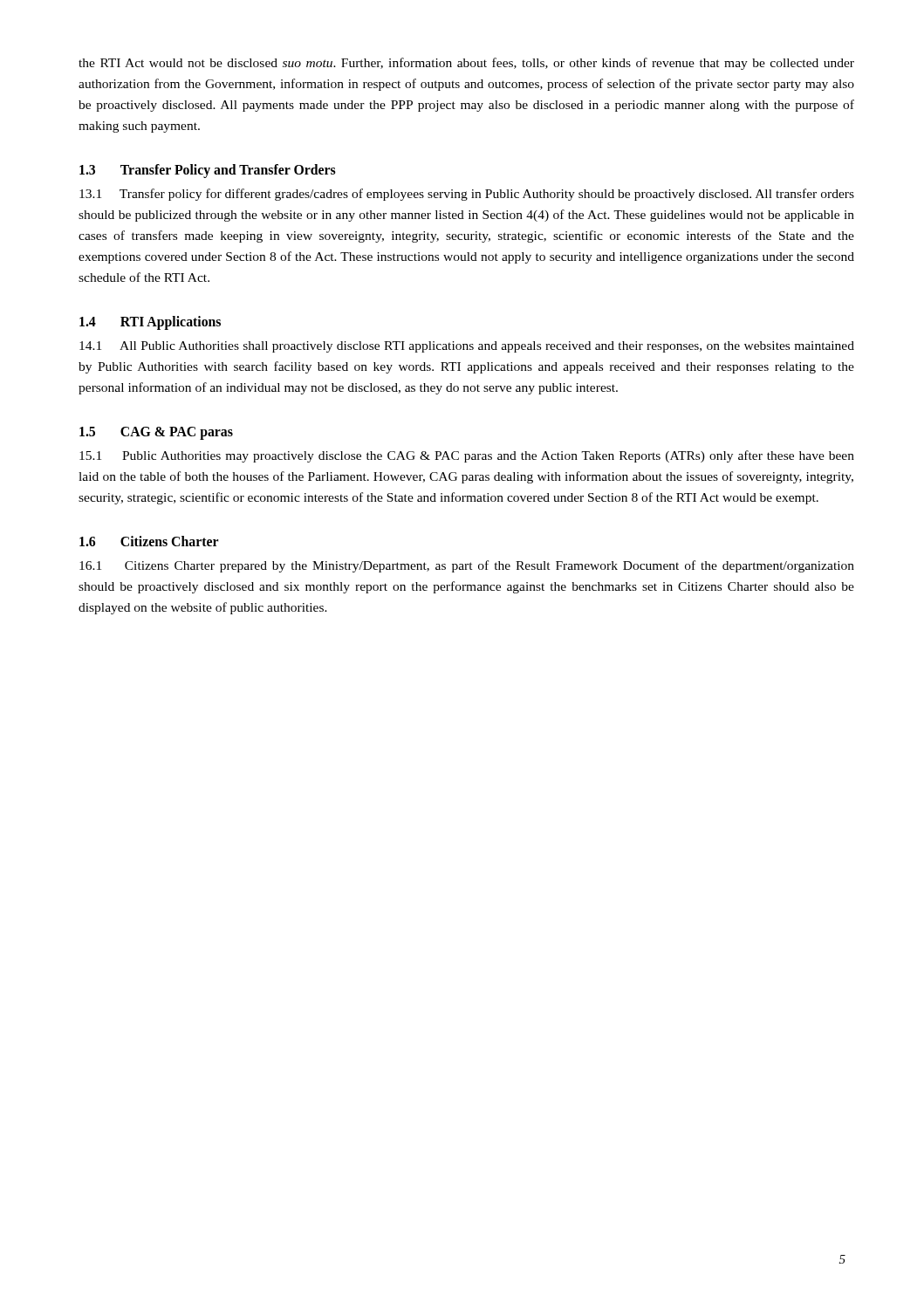Click on the section header with the text "1.6 Citizens Charter"
924x1309 pixels.
tap(149, 542)
